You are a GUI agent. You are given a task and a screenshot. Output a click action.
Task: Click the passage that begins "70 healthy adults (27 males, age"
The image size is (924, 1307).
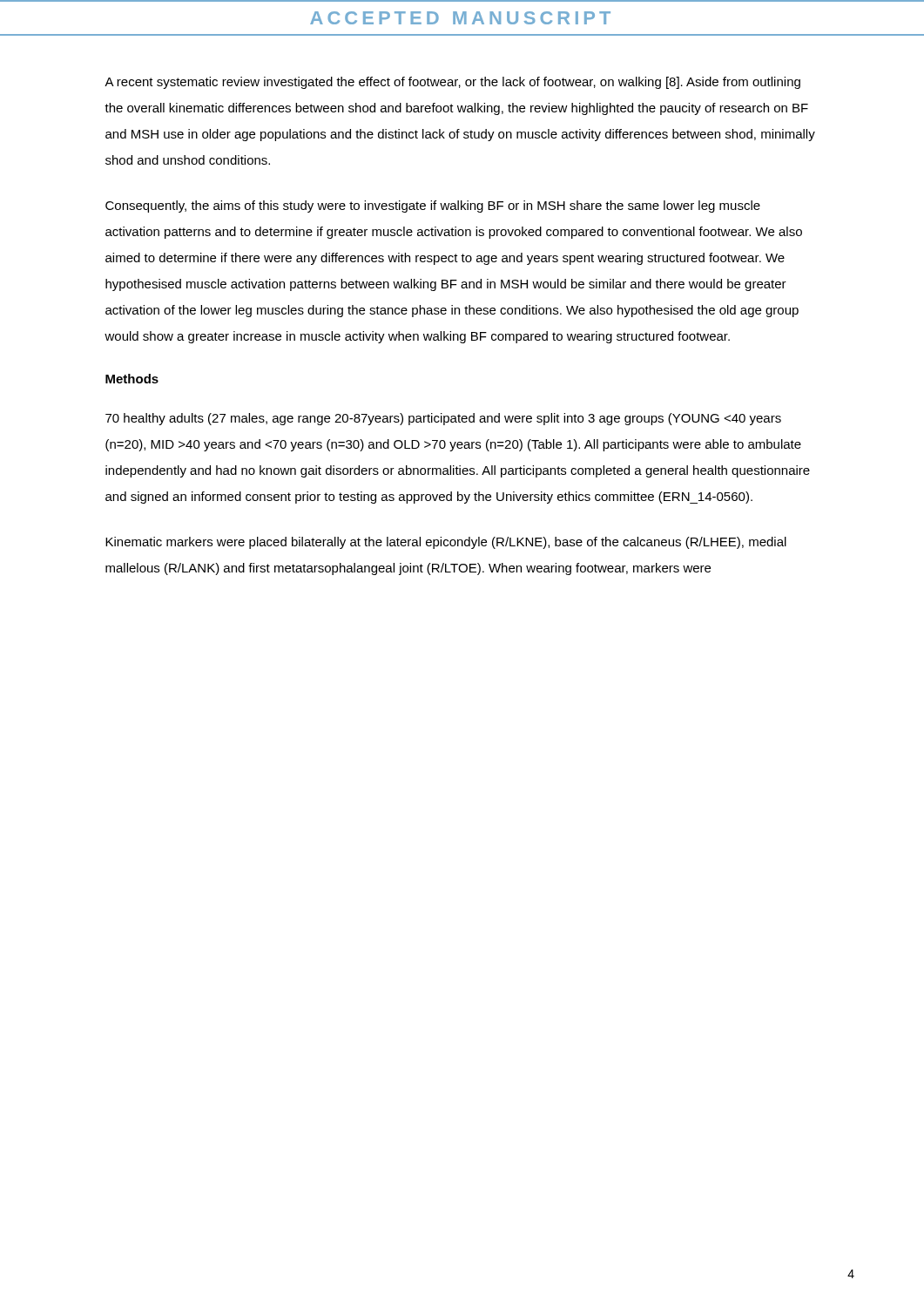point(458,457)
